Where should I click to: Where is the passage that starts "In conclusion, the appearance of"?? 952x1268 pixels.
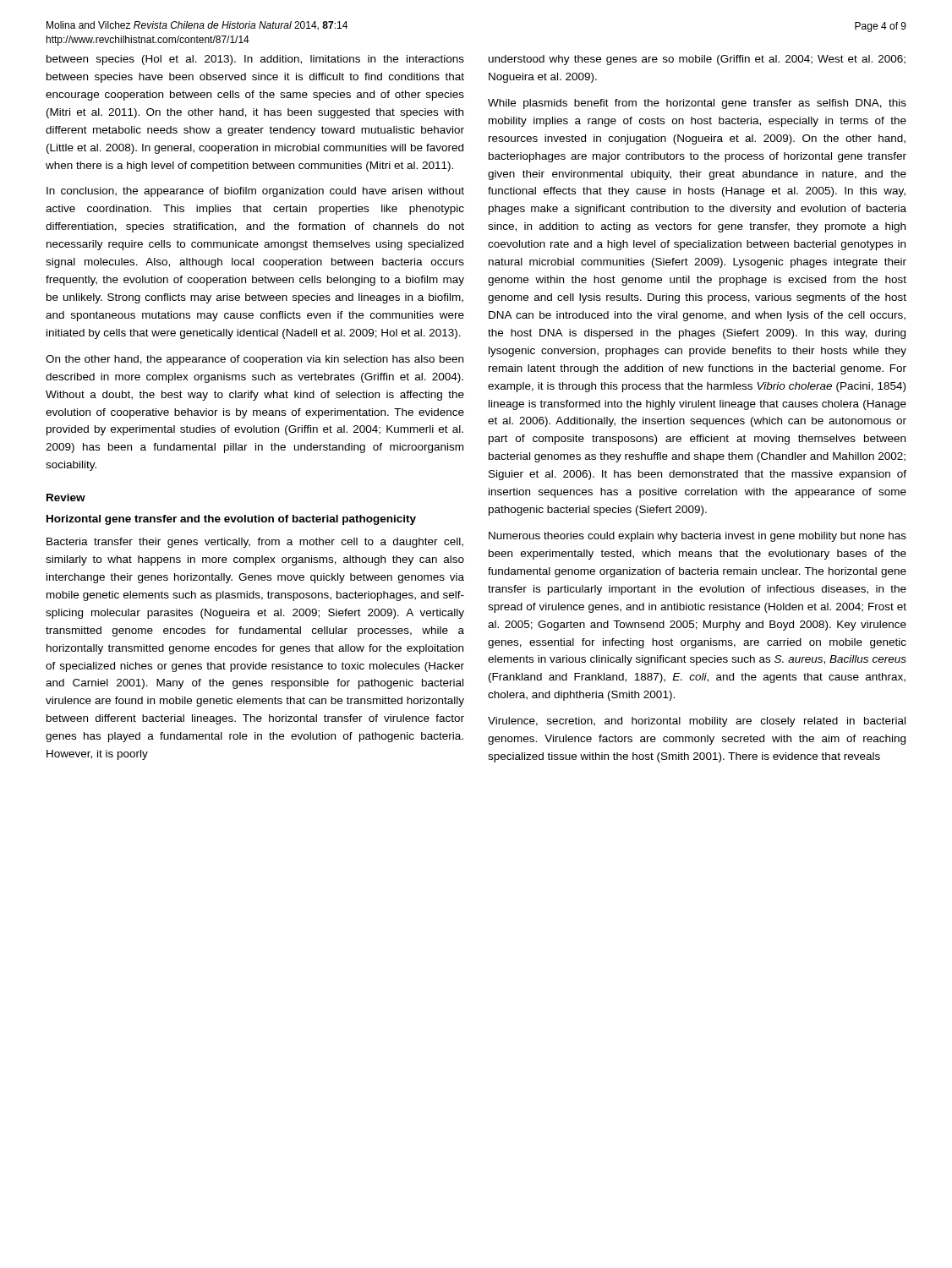pyautogui.click(x=255, y=263)
